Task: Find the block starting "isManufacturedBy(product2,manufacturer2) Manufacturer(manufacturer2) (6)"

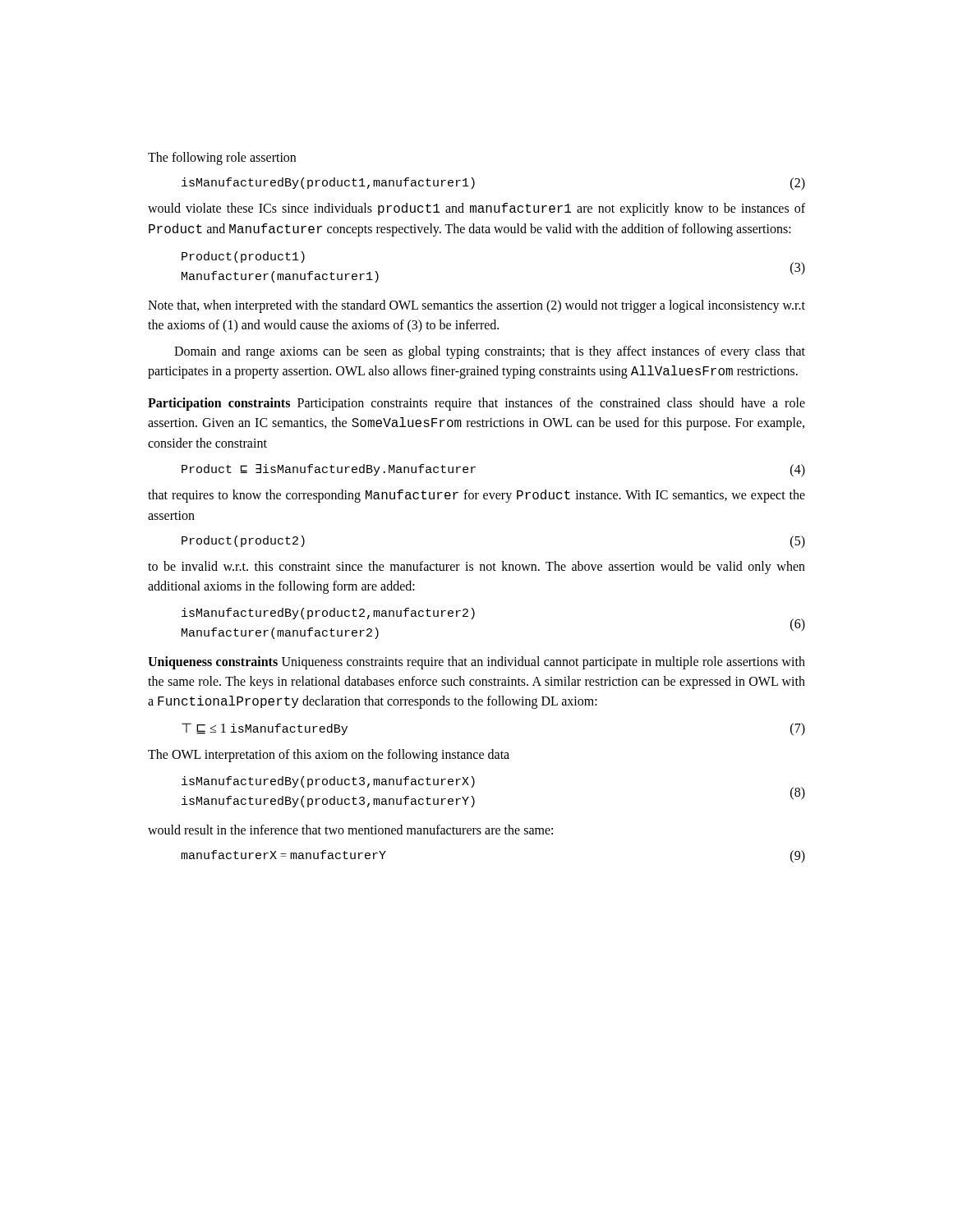Action: click(x=325, y=616)
